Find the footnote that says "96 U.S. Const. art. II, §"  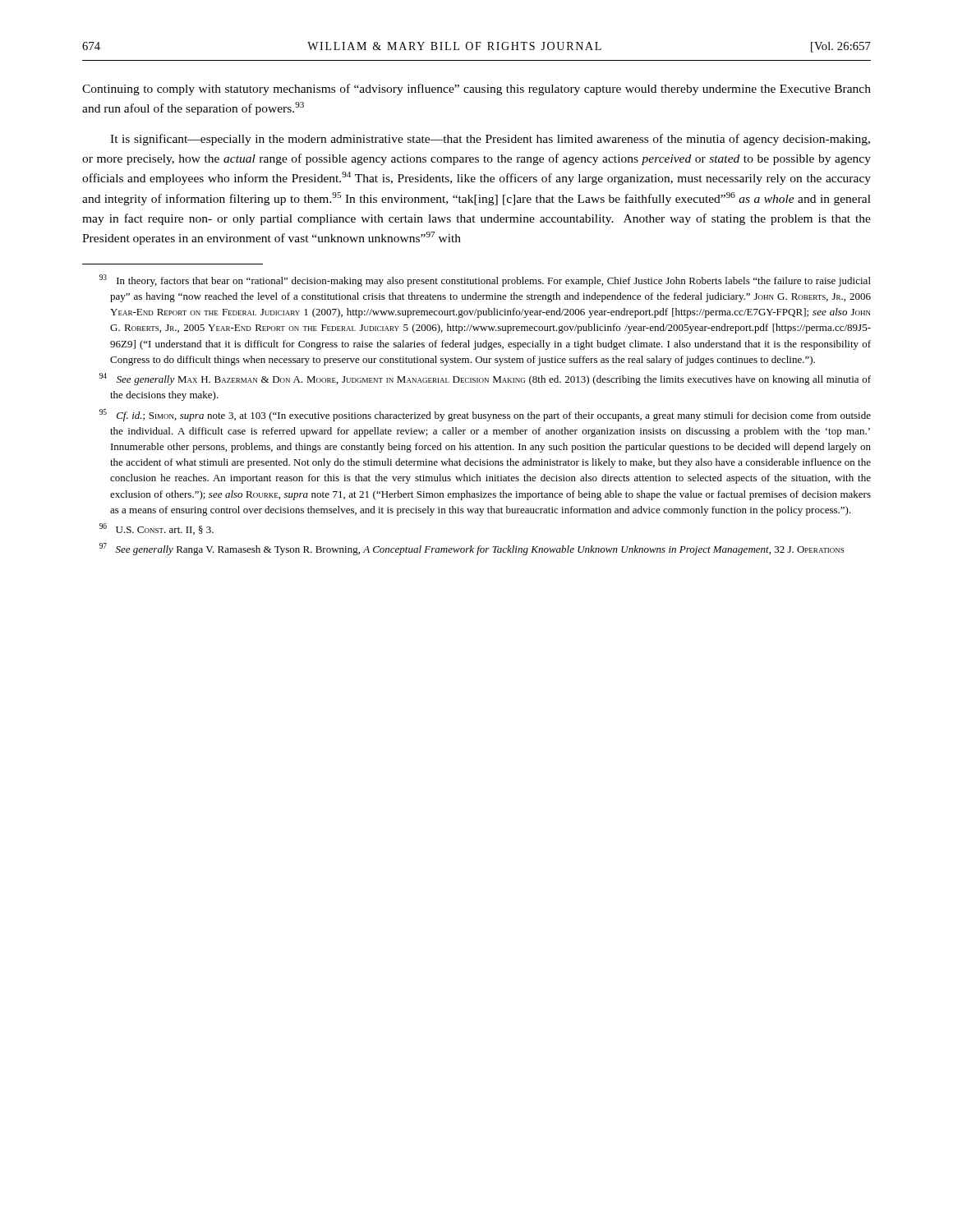tap(157, 529)
